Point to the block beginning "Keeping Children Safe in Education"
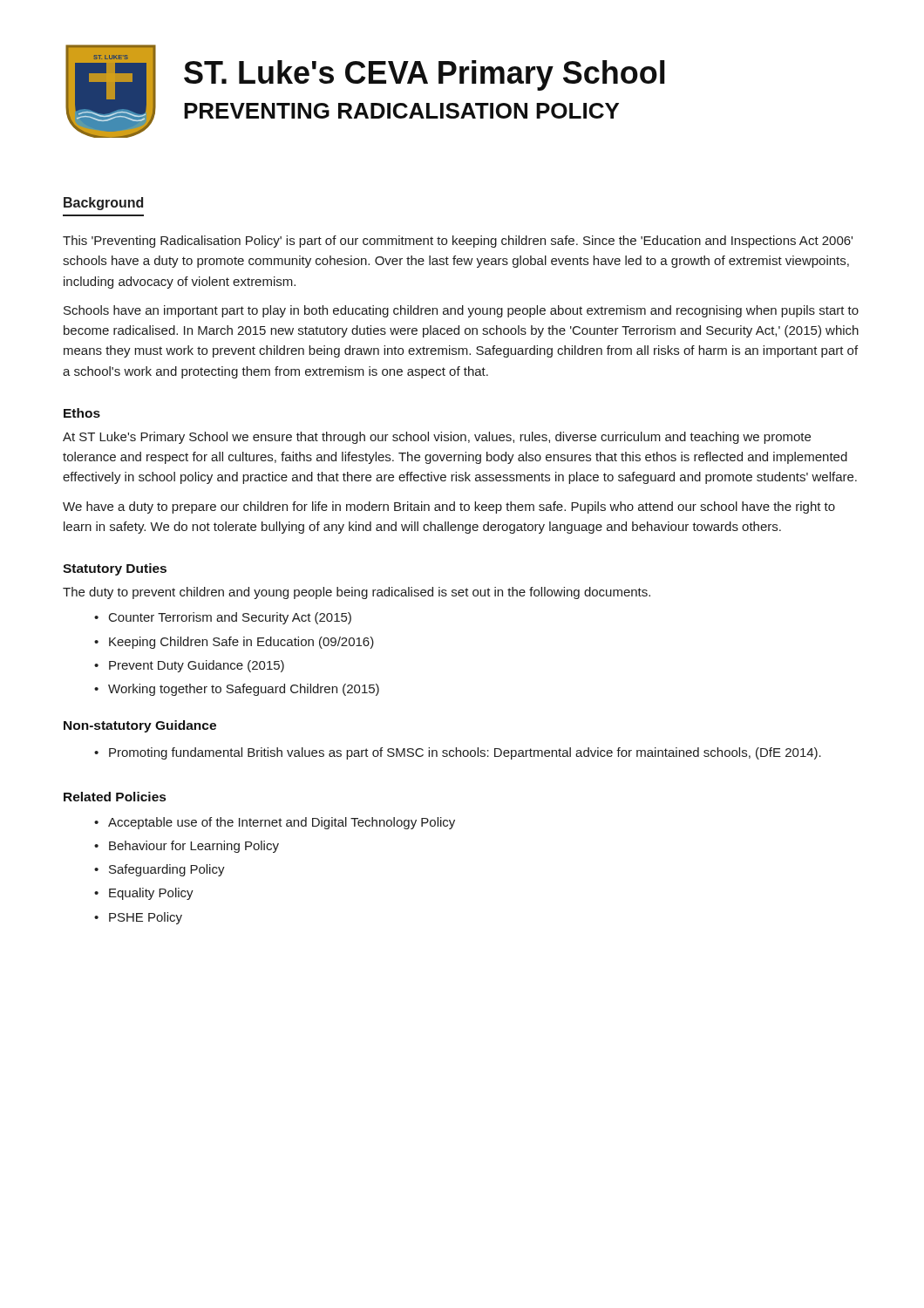The image size is (924, 1308). pyautogui.click(x=241, y=641)
